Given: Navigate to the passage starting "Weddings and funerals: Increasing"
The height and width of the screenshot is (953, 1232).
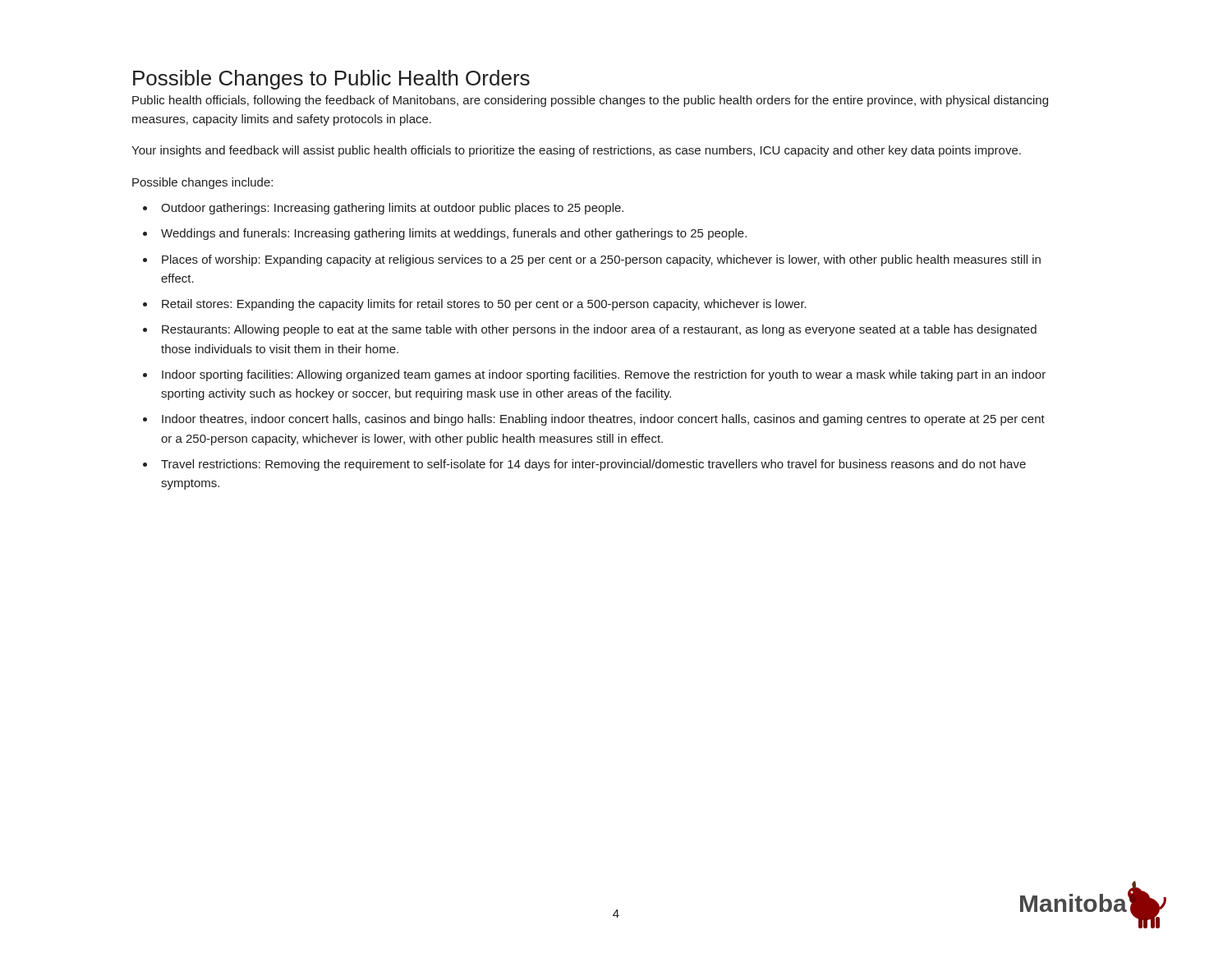Looking at the screenshot, I should pyautogui.click(x=454, y=233).
